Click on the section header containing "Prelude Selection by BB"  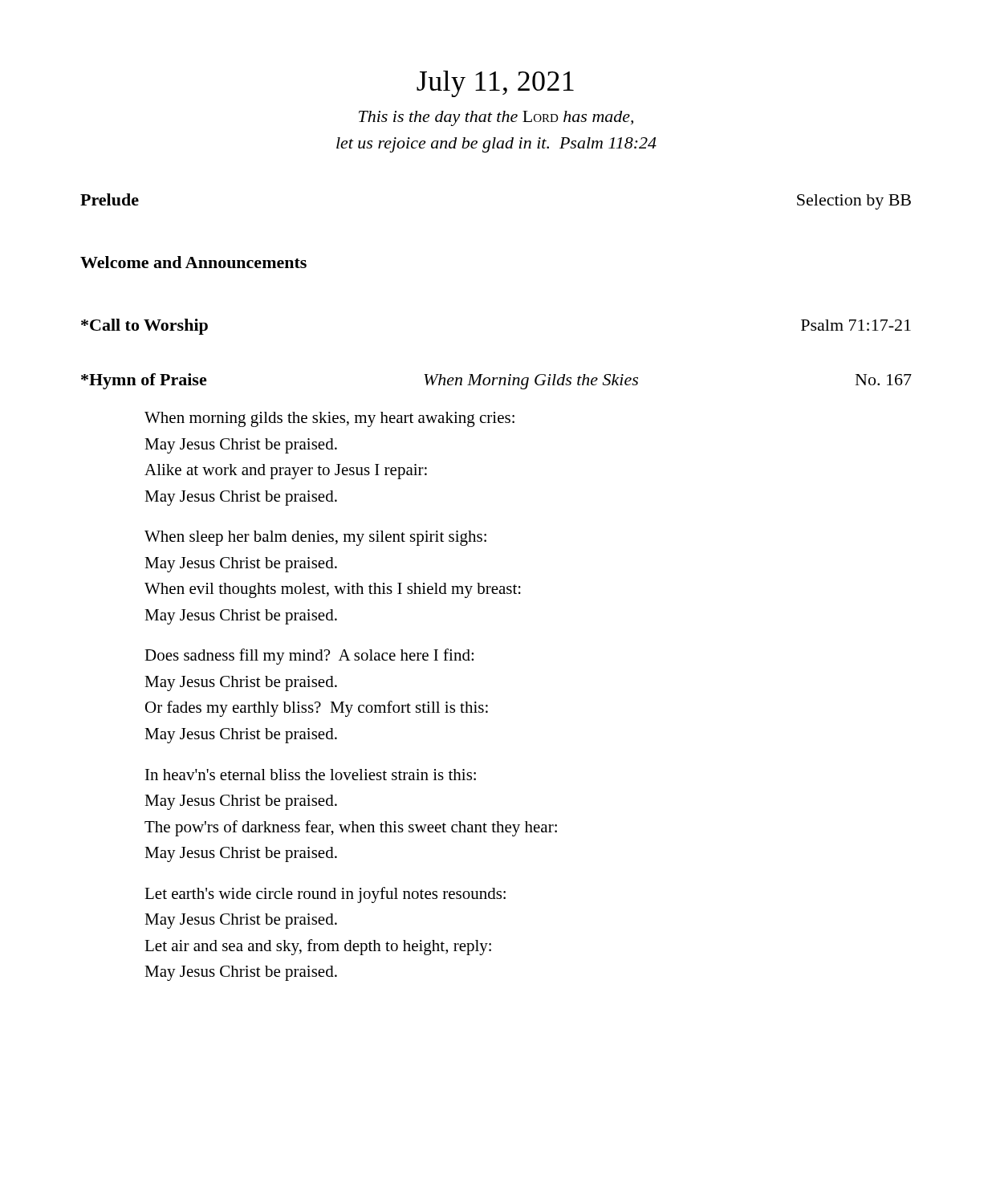pos(109,201)
